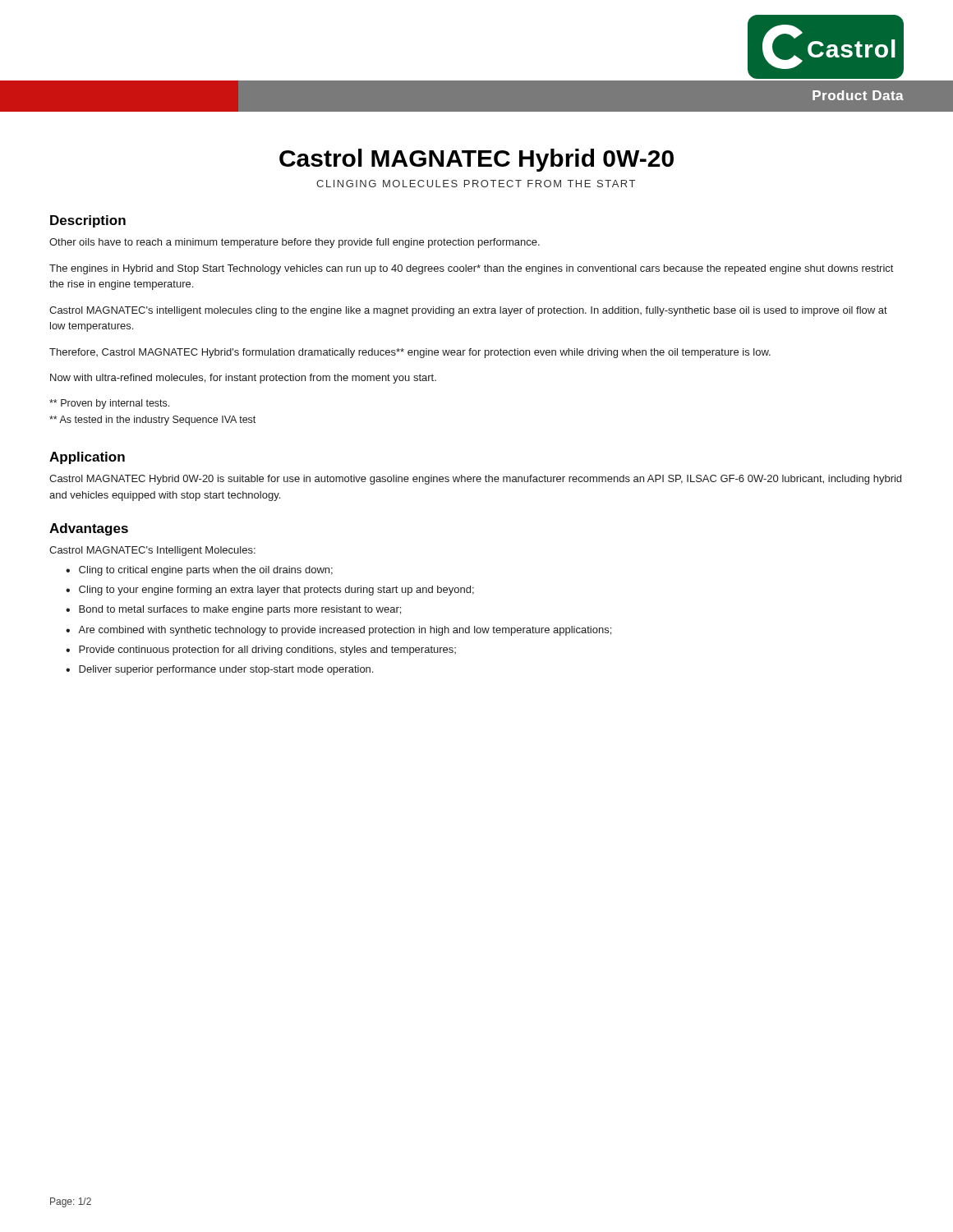Where is the passage that starts "Deliver superior performance"?
Image resolution: width=953 pixels, height=1232 pixels.
(x=226, y=669)
